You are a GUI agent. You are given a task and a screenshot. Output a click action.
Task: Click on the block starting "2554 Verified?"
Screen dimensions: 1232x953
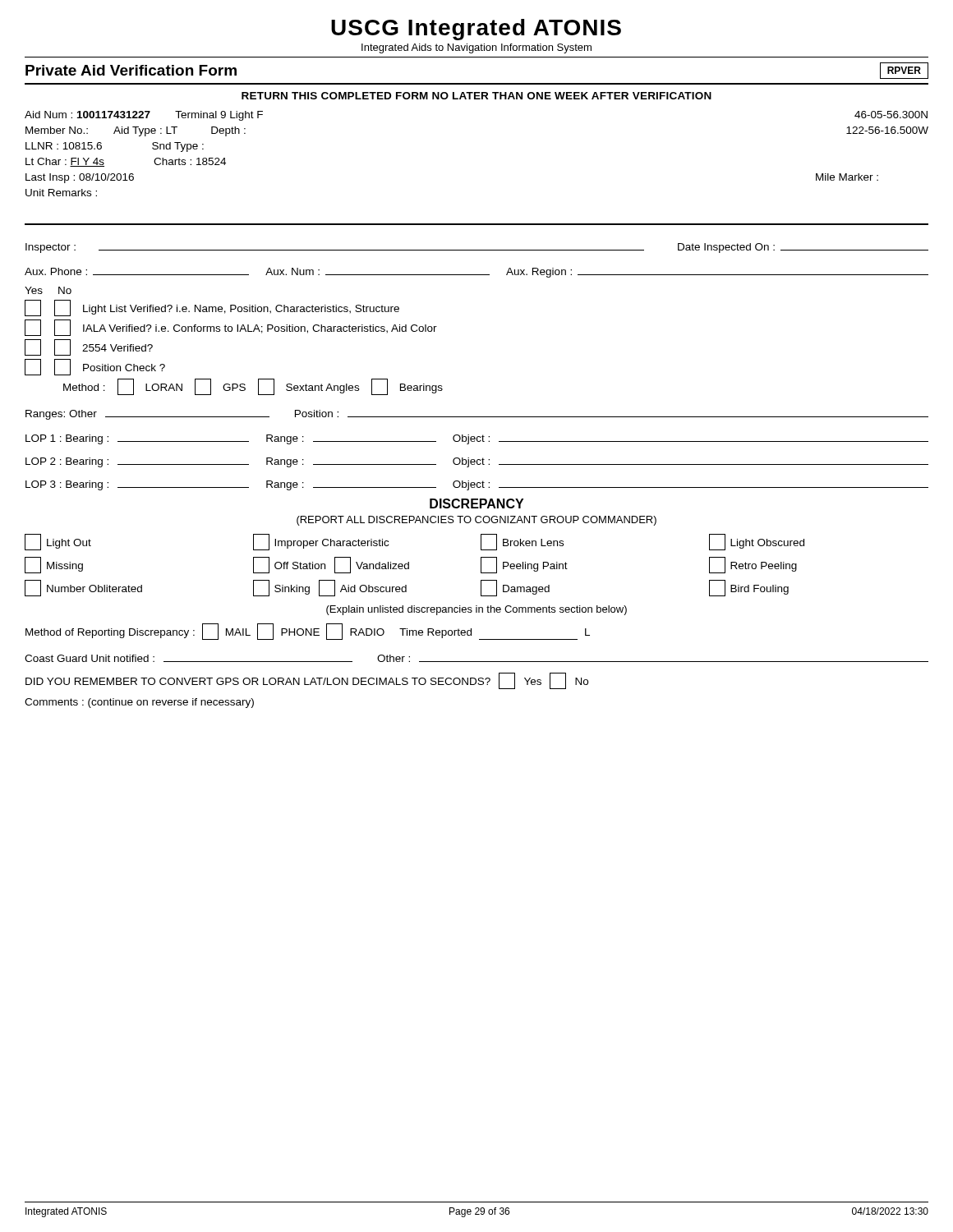tap(89, 347)
